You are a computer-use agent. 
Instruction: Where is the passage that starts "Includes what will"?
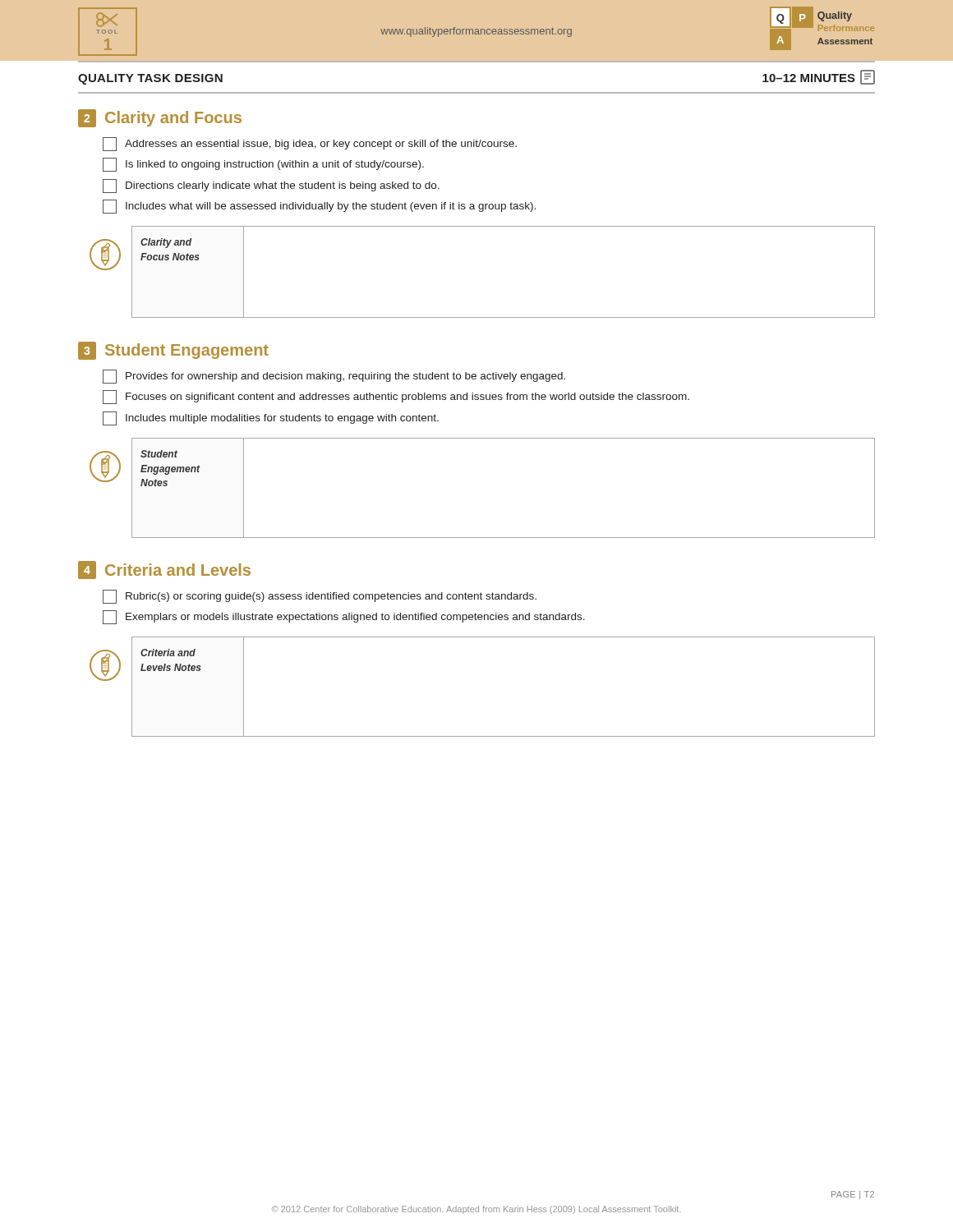[320, 206]
